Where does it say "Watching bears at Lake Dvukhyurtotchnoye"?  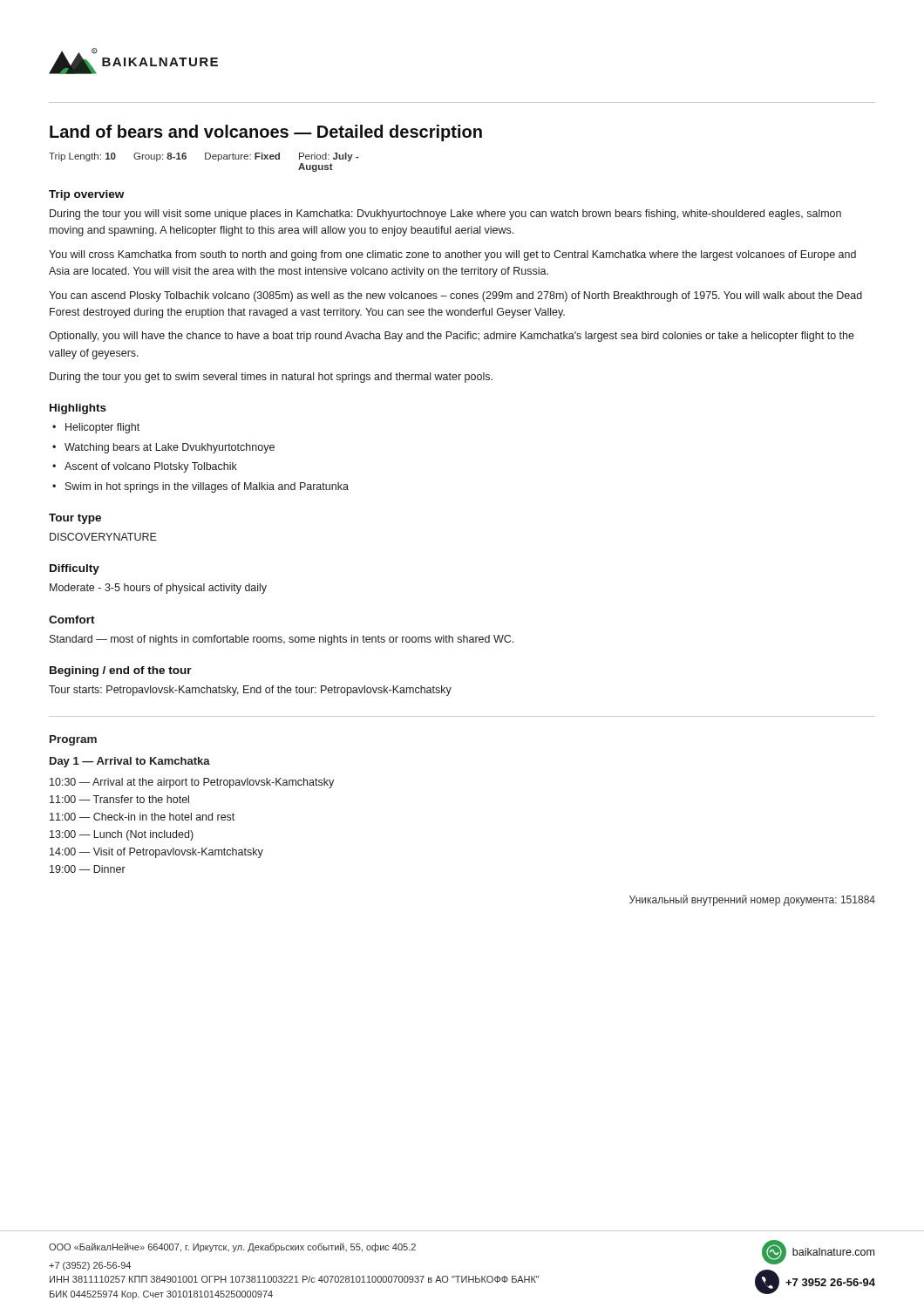tap(170, 447)
